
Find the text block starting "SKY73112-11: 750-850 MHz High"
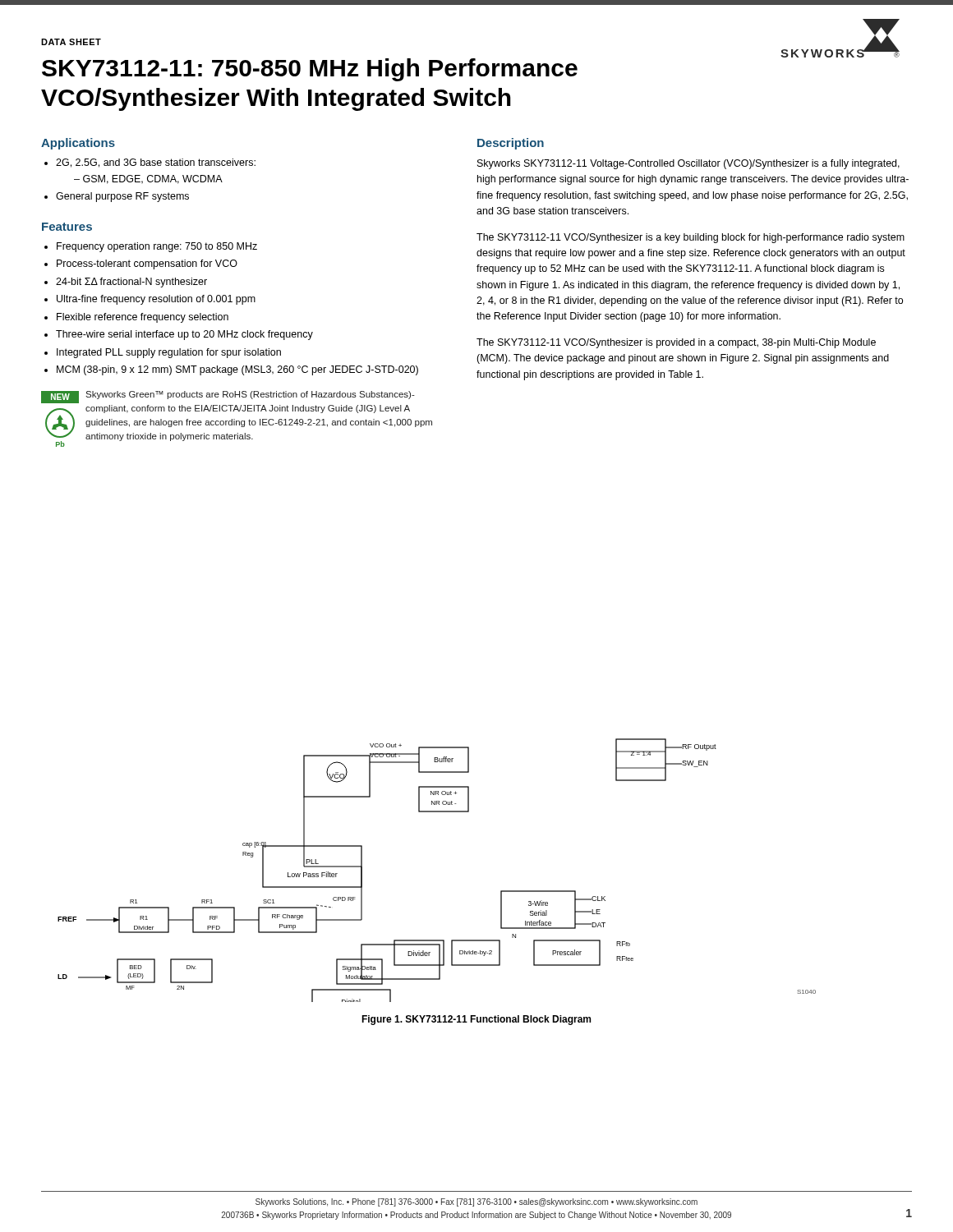[310, 83]
